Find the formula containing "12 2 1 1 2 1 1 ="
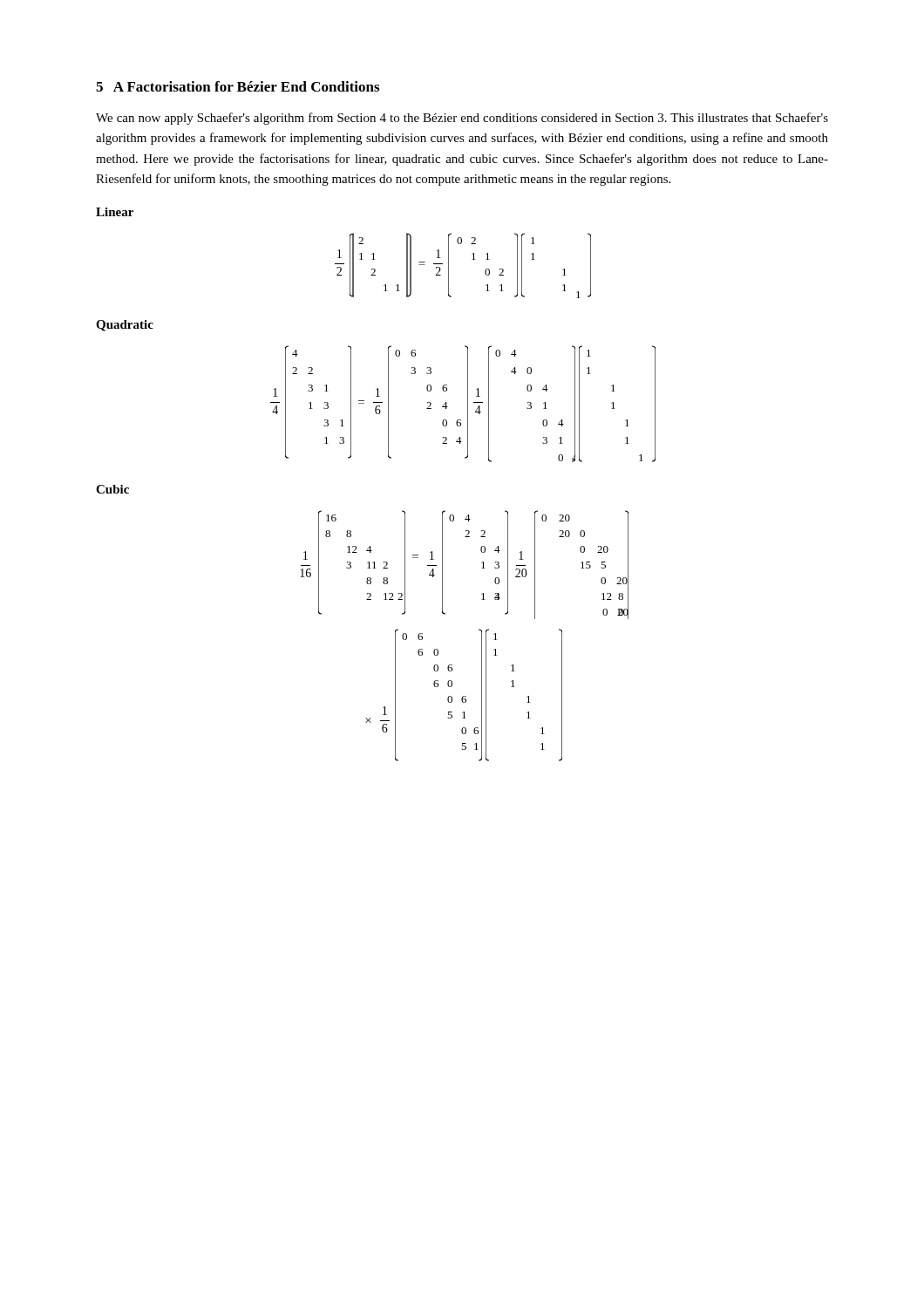Image resolution: width=924 pixels, height=1308 pixels. pos(462,263)
